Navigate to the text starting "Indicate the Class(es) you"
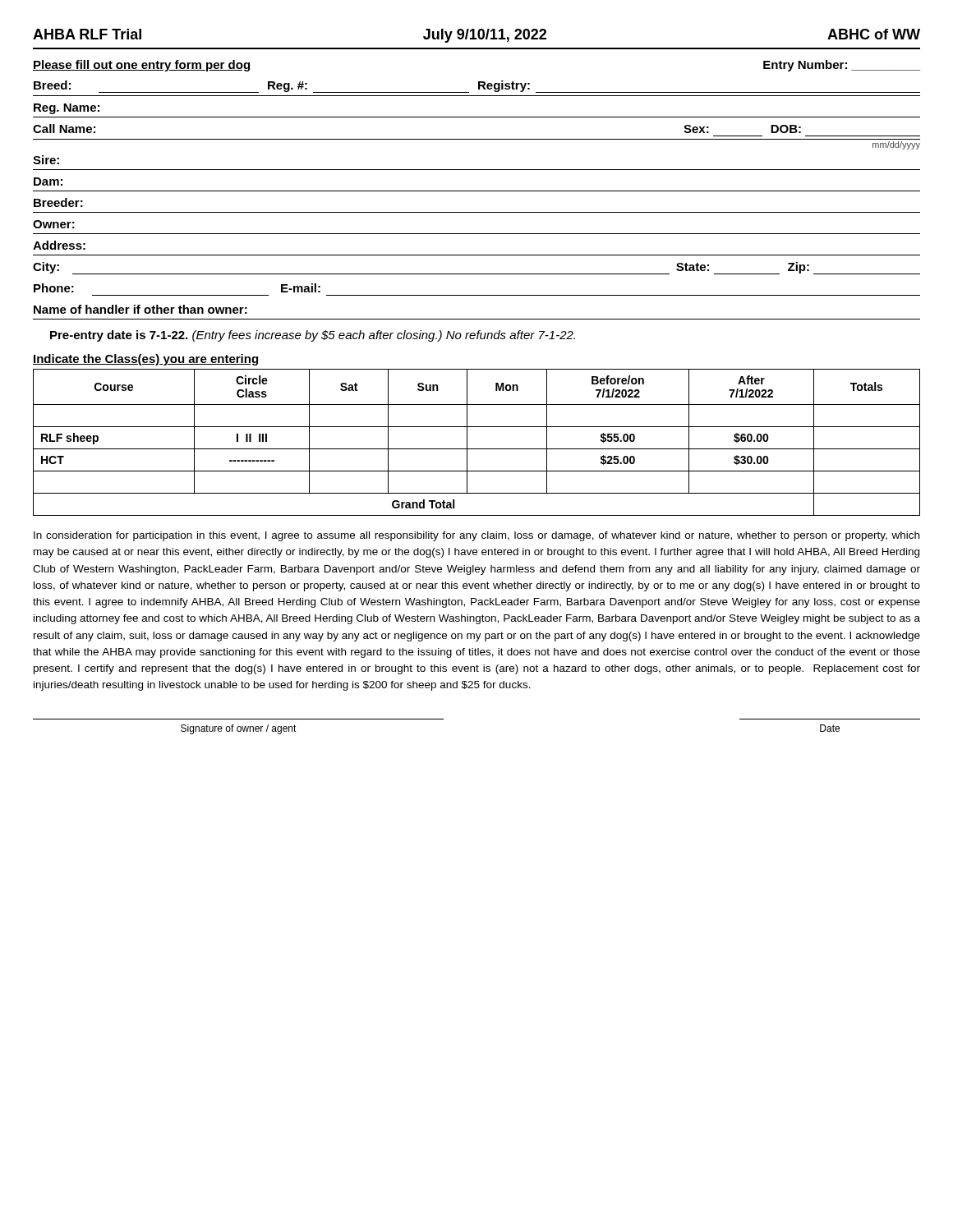953x1232 pixels. (146, 359)
